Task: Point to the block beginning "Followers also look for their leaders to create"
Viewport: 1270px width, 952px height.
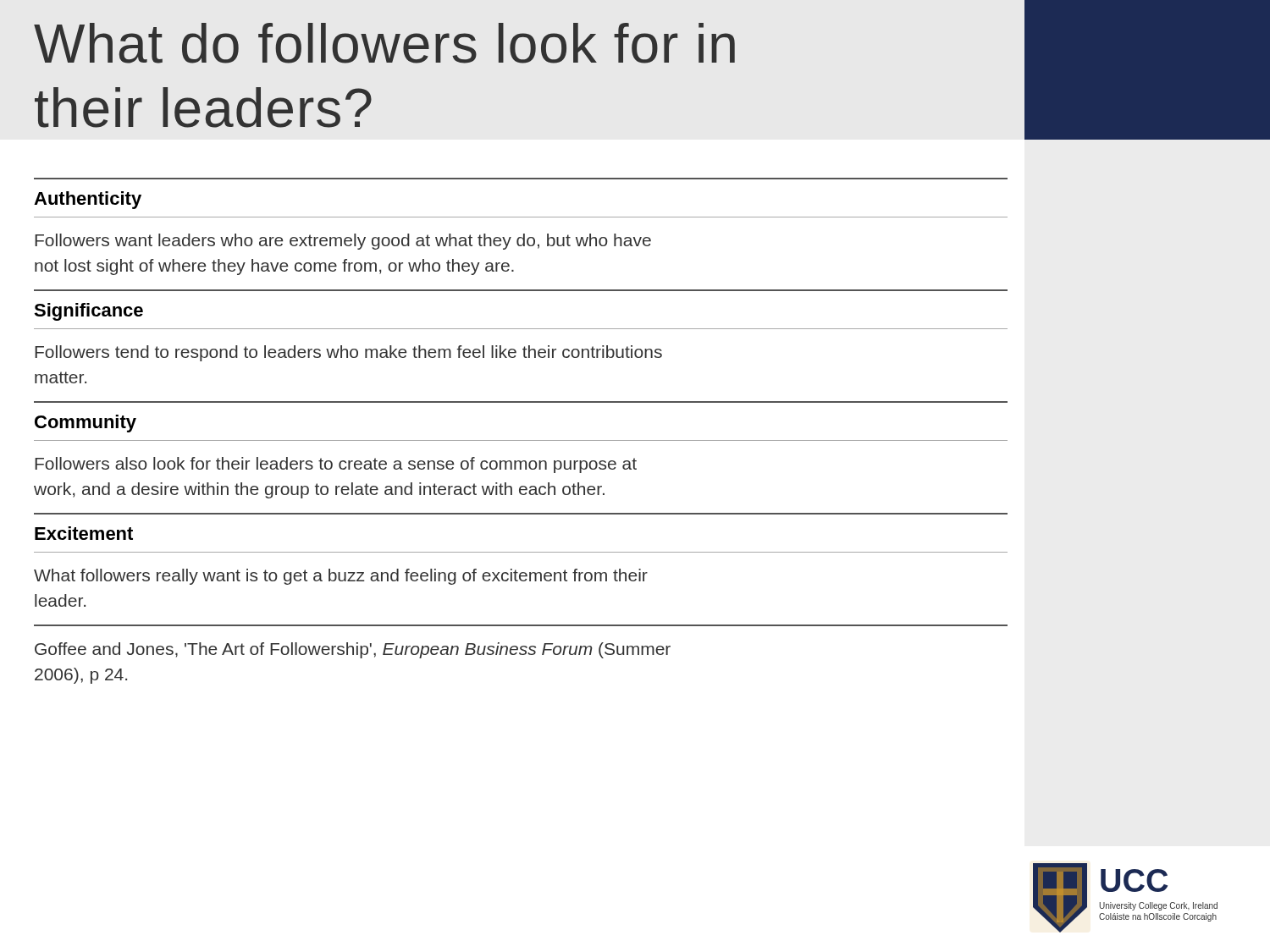Action: [335, 476]
